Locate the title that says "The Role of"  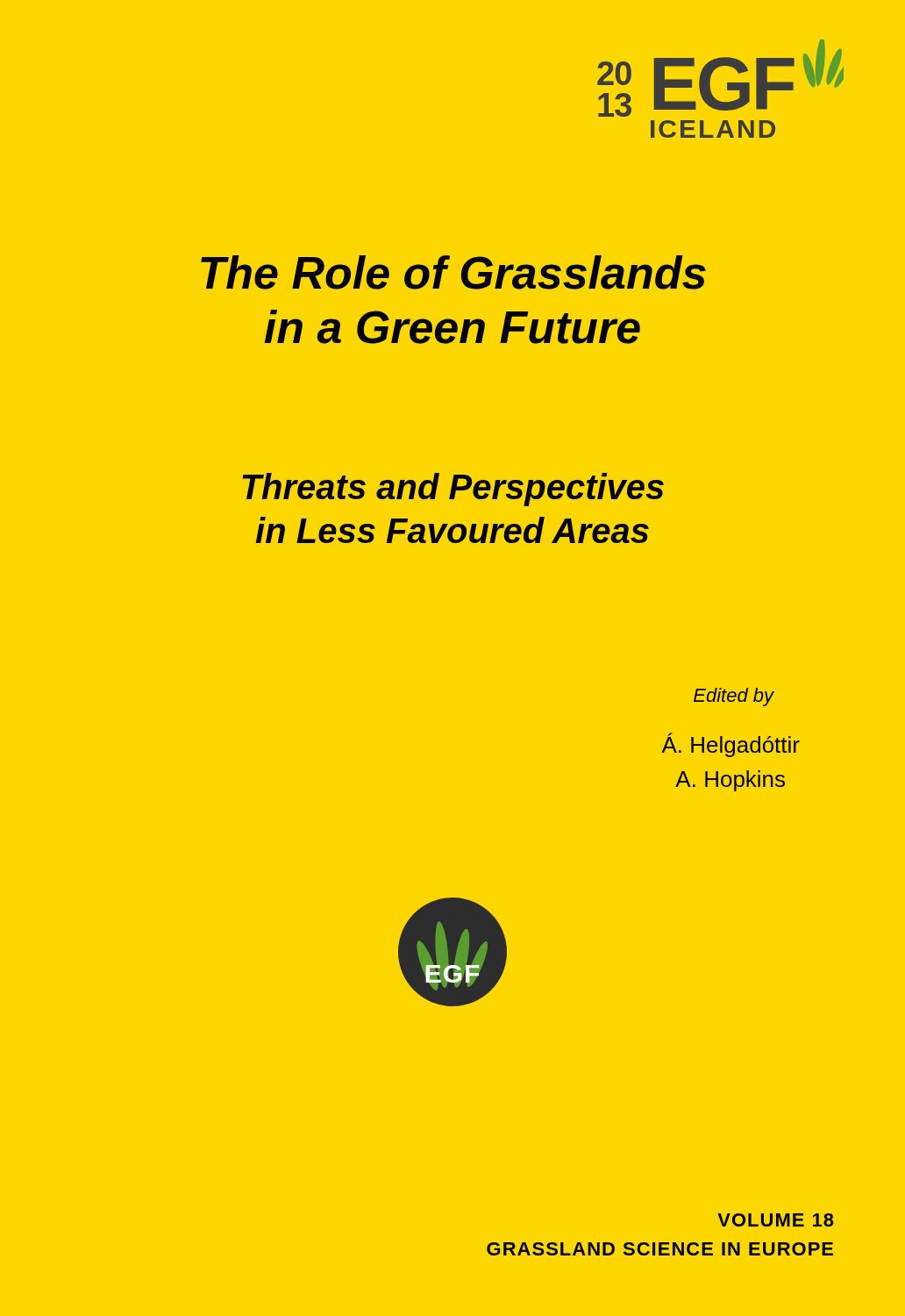tap(452, 300)
